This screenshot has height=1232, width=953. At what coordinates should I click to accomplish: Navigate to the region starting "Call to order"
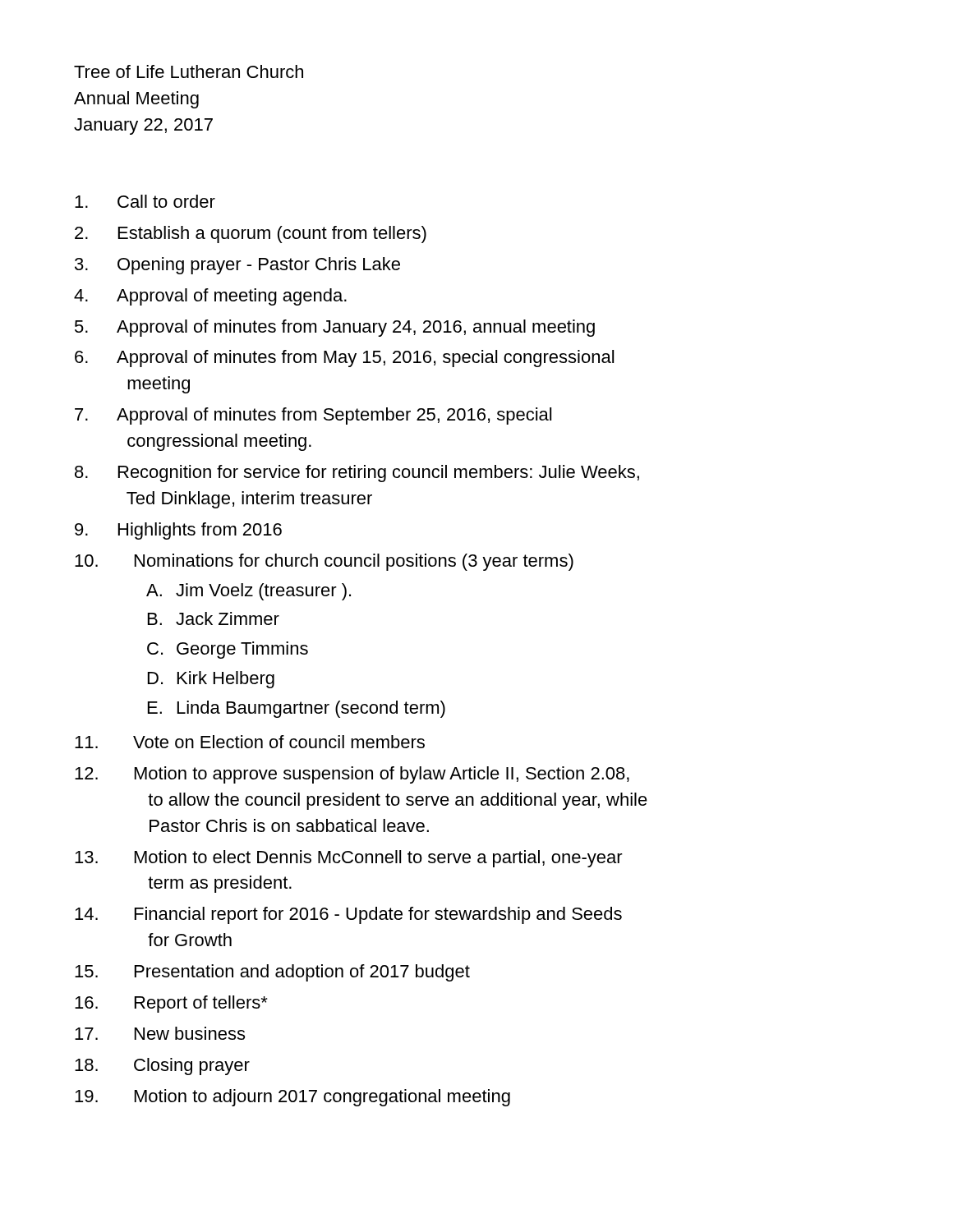tap(145, 201)
